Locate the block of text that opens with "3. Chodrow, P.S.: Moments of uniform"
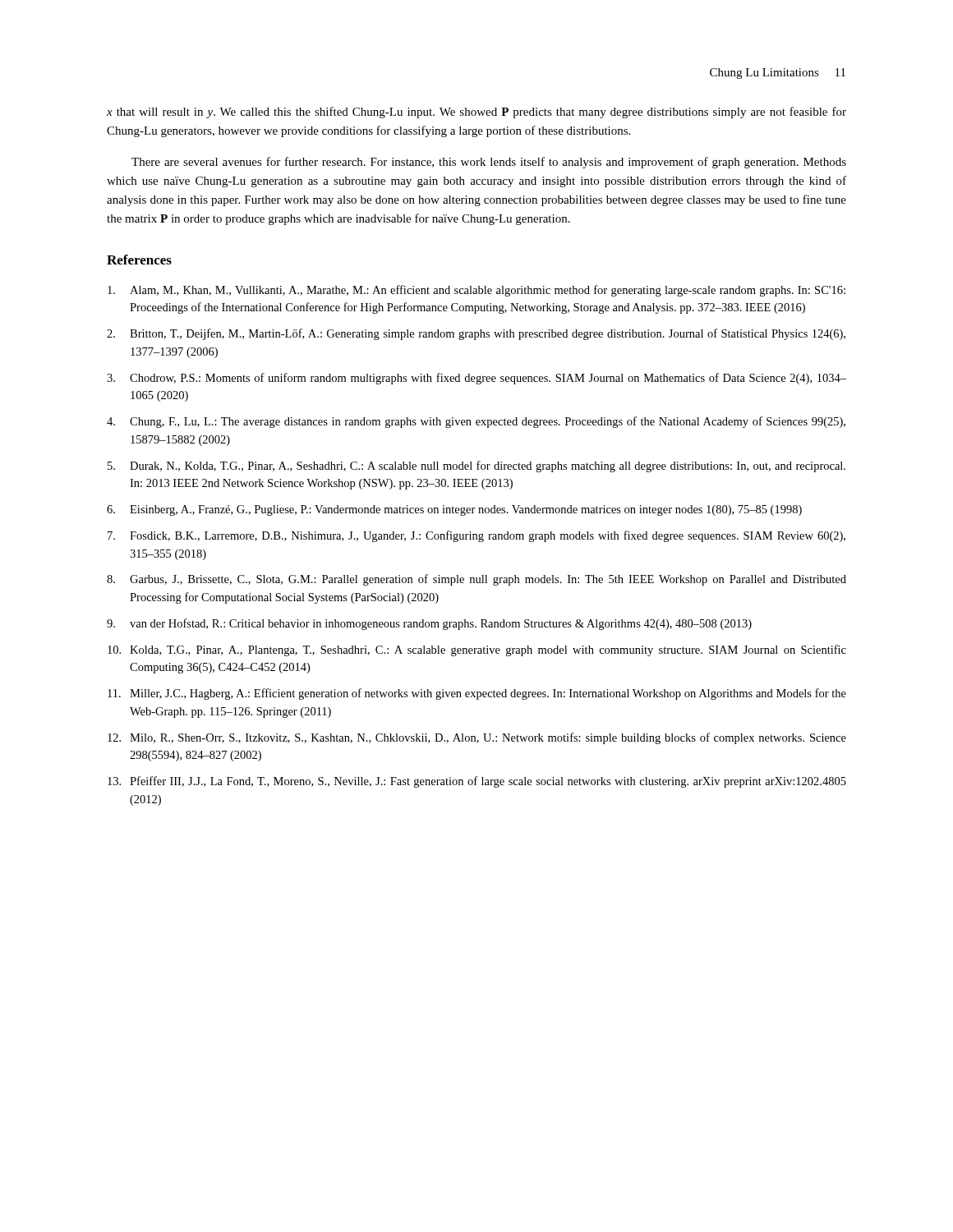953x1232 pixels. pos(476,387)
